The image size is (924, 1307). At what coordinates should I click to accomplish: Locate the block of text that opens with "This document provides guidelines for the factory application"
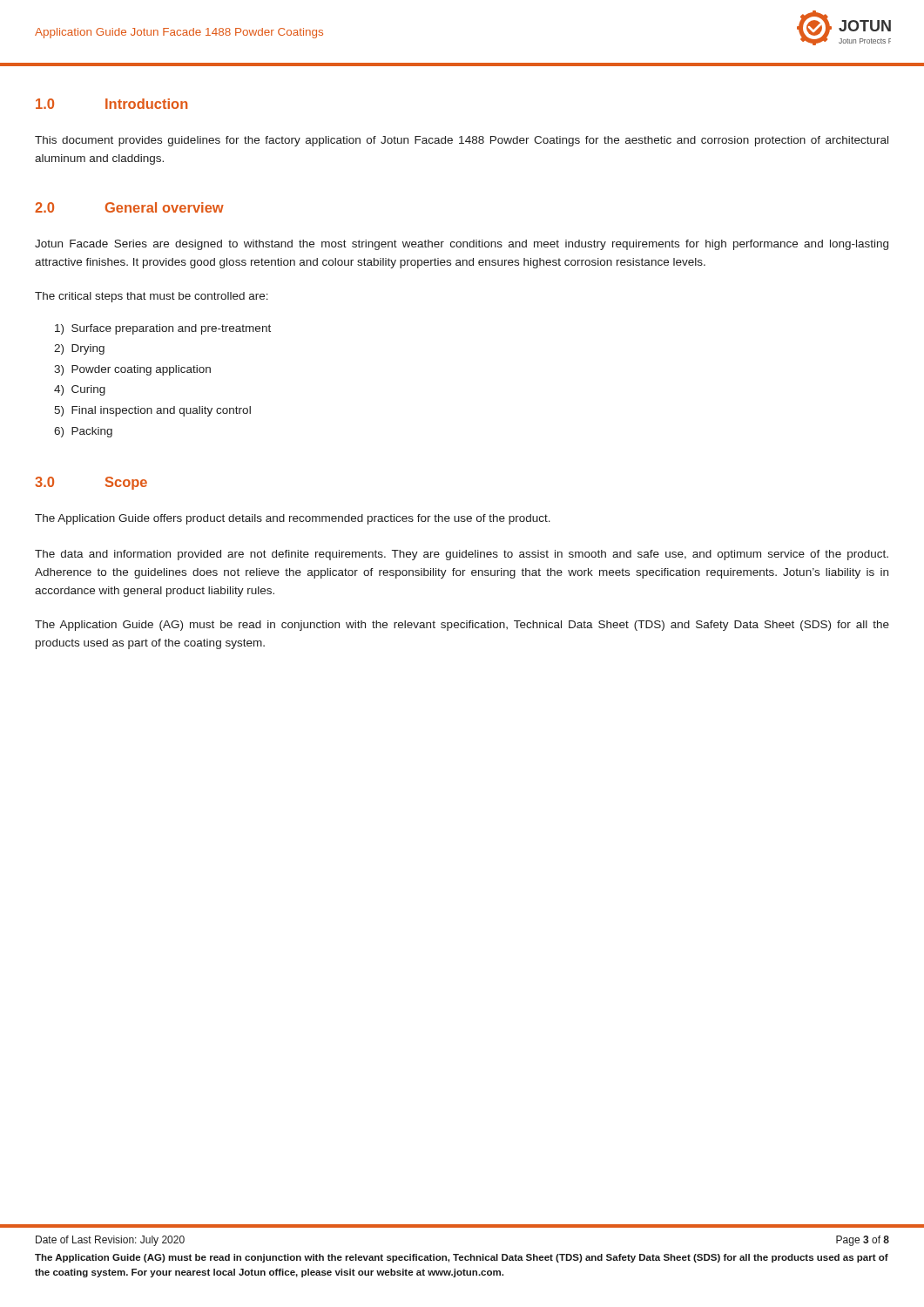462,149
